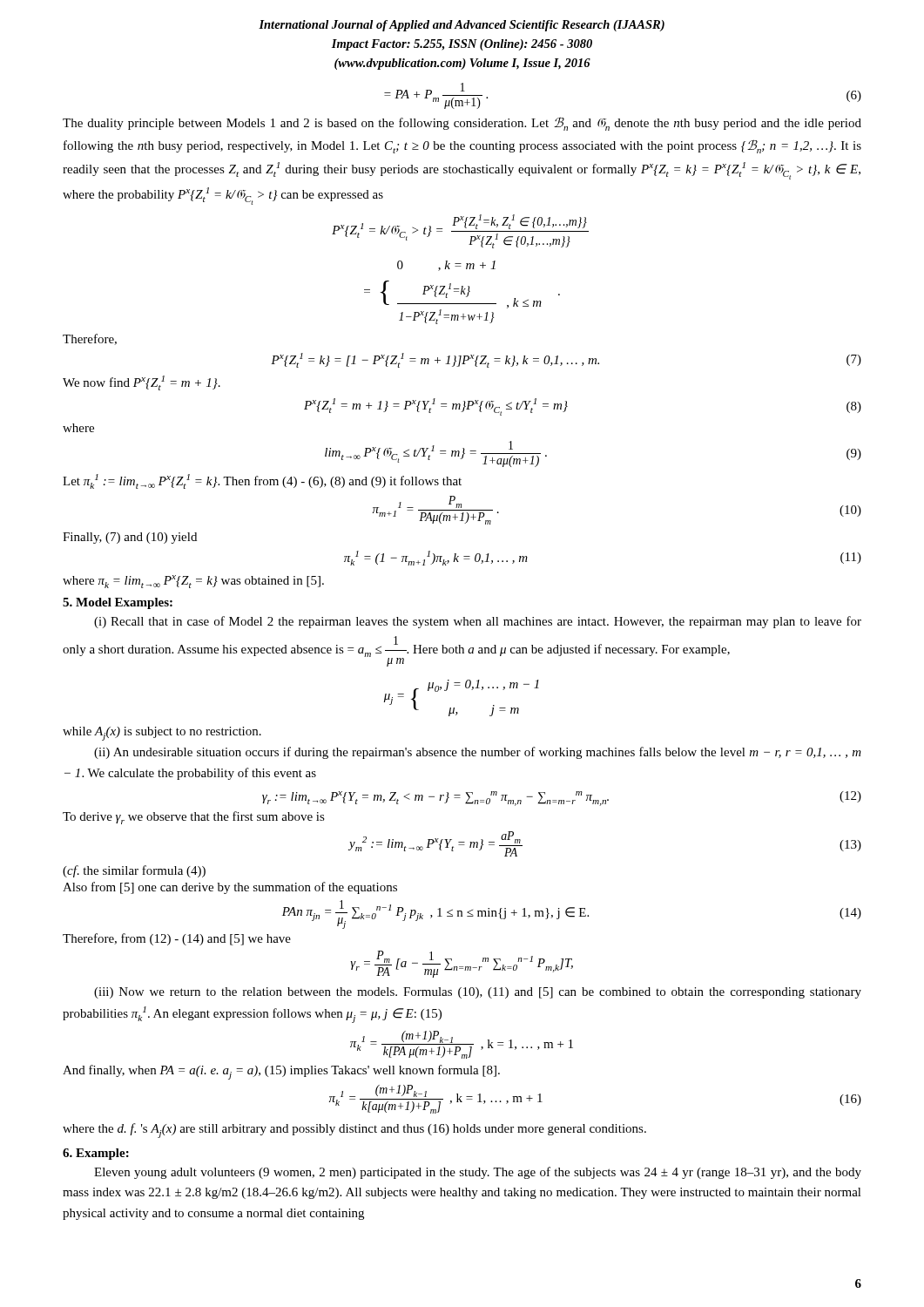Viewport: 924px width, 1307px height.
Task: Select the text starting "(iii) Now we"
Action: click(462, 1004)
